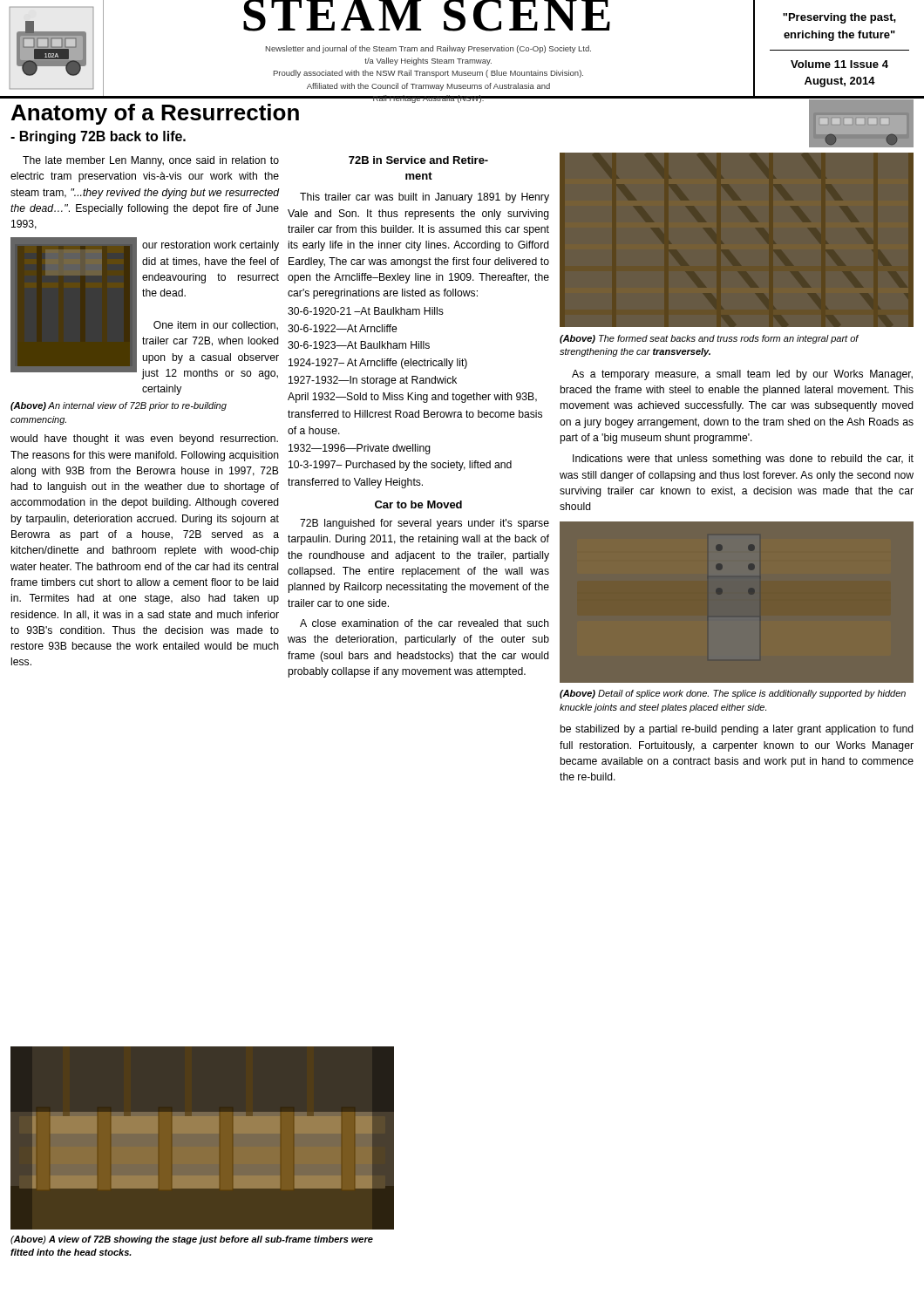Point to the passage starting "1927-1932—In storage at Randwick"

click(x=372, y=380)
